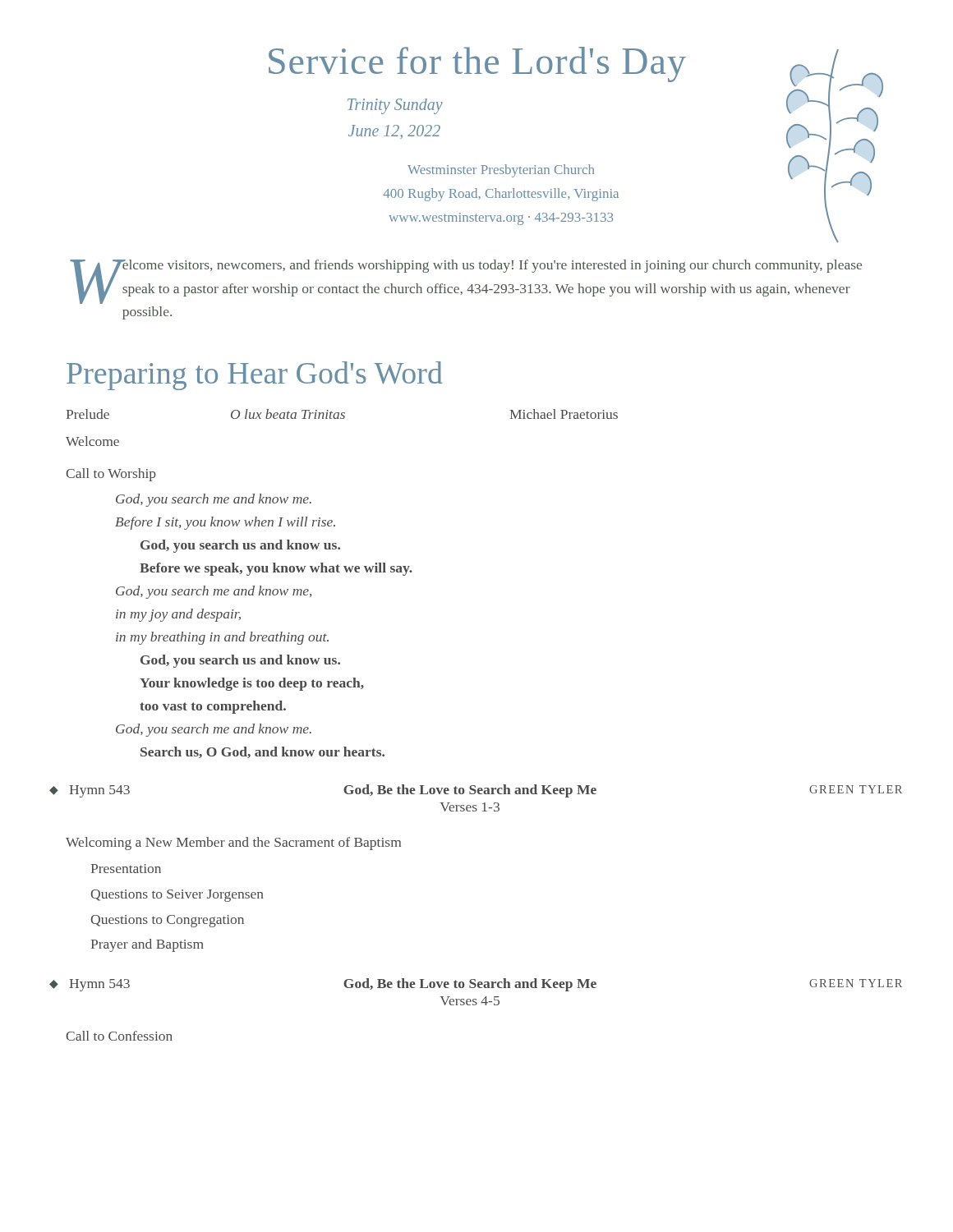Click on the logo
953x1232 pixels.
pos(838,140)
